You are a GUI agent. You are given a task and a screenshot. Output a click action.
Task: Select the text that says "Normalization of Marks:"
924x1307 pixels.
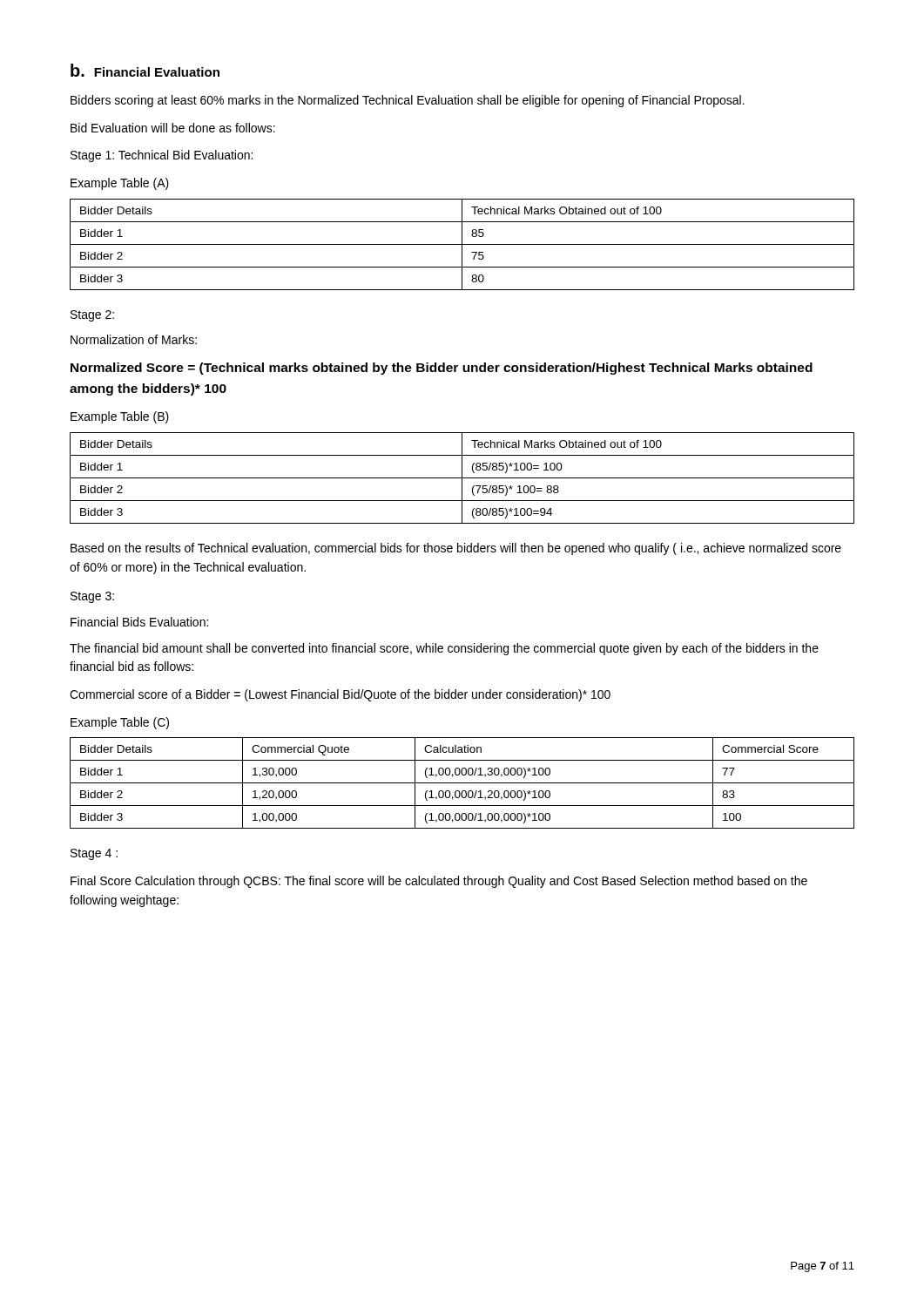coord(134,340)
